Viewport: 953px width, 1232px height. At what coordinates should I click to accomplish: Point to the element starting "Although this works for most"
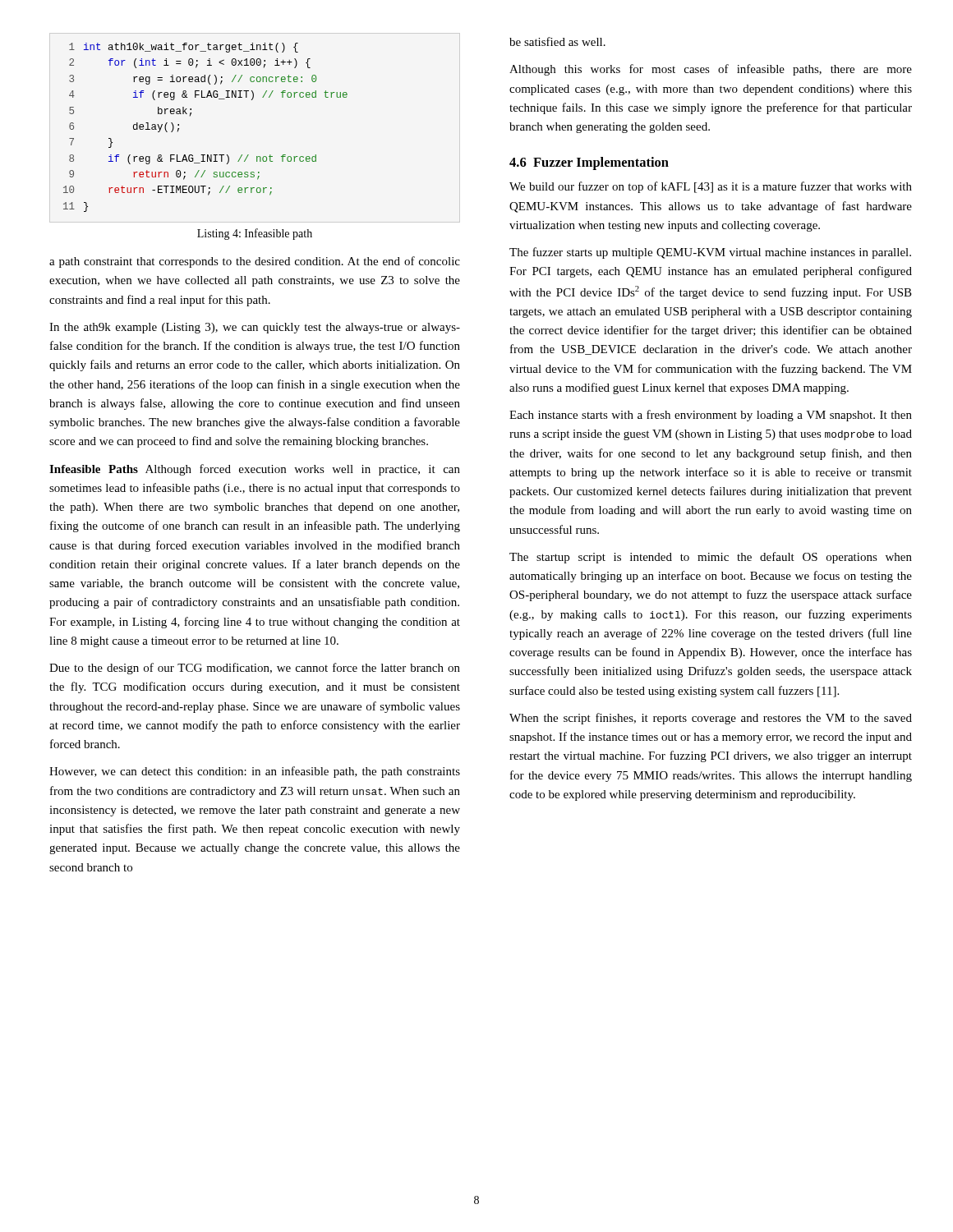[711, 98]
